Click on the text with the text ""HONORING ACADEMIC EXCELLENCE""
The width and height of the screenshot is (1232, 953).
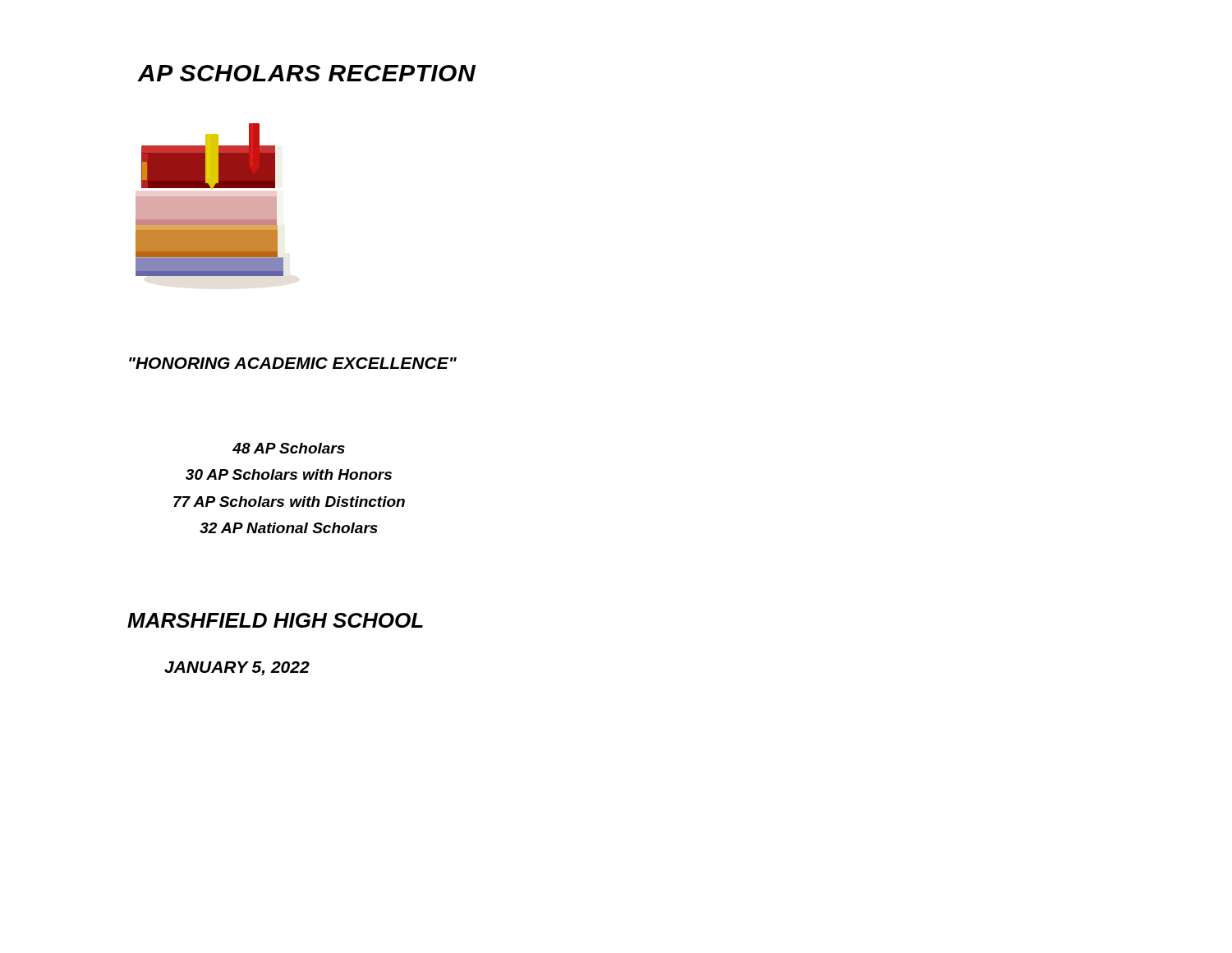click(292, 363)
